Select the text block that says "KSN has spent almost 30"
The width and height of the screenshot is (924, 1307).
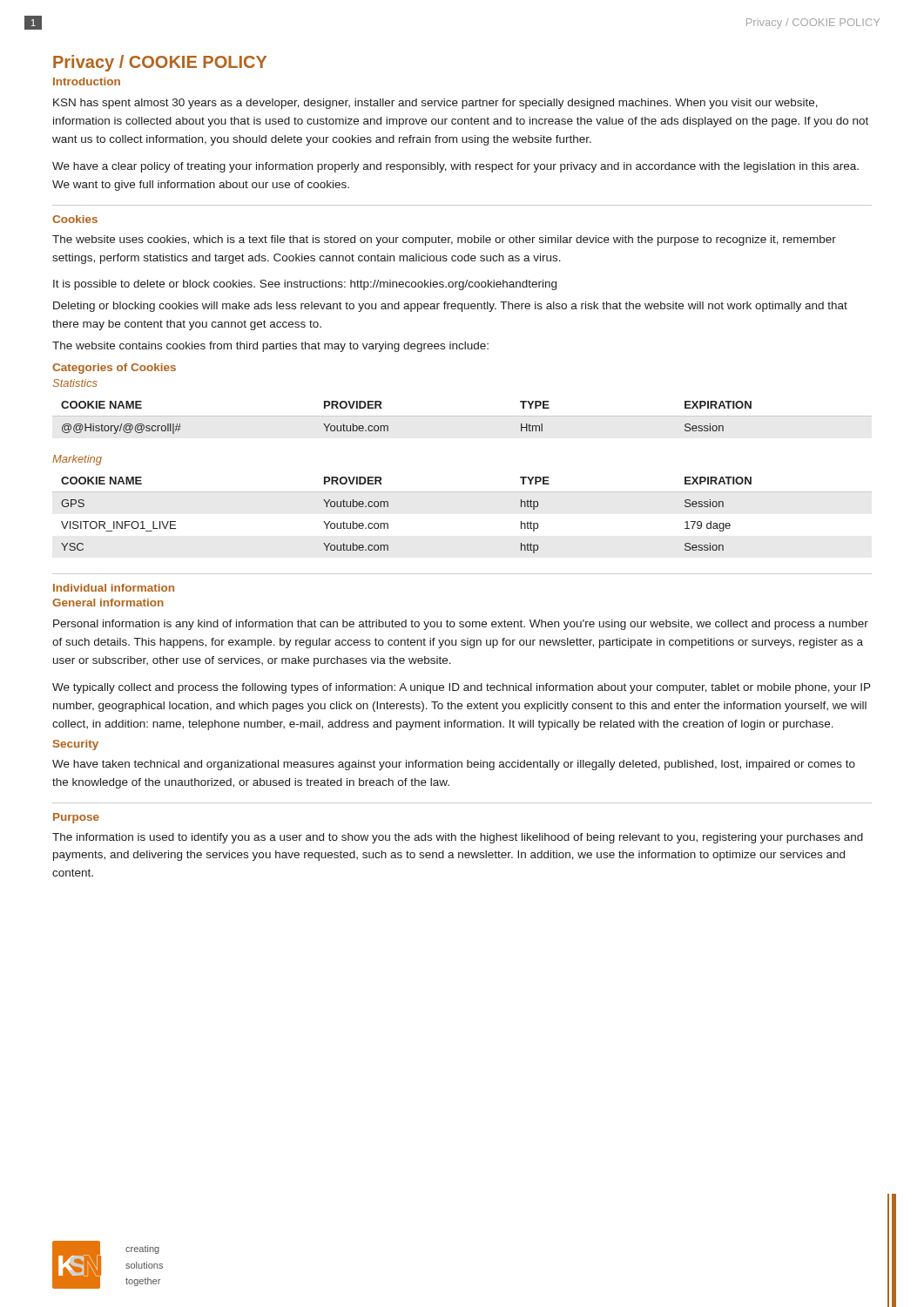tap(460, 121)
